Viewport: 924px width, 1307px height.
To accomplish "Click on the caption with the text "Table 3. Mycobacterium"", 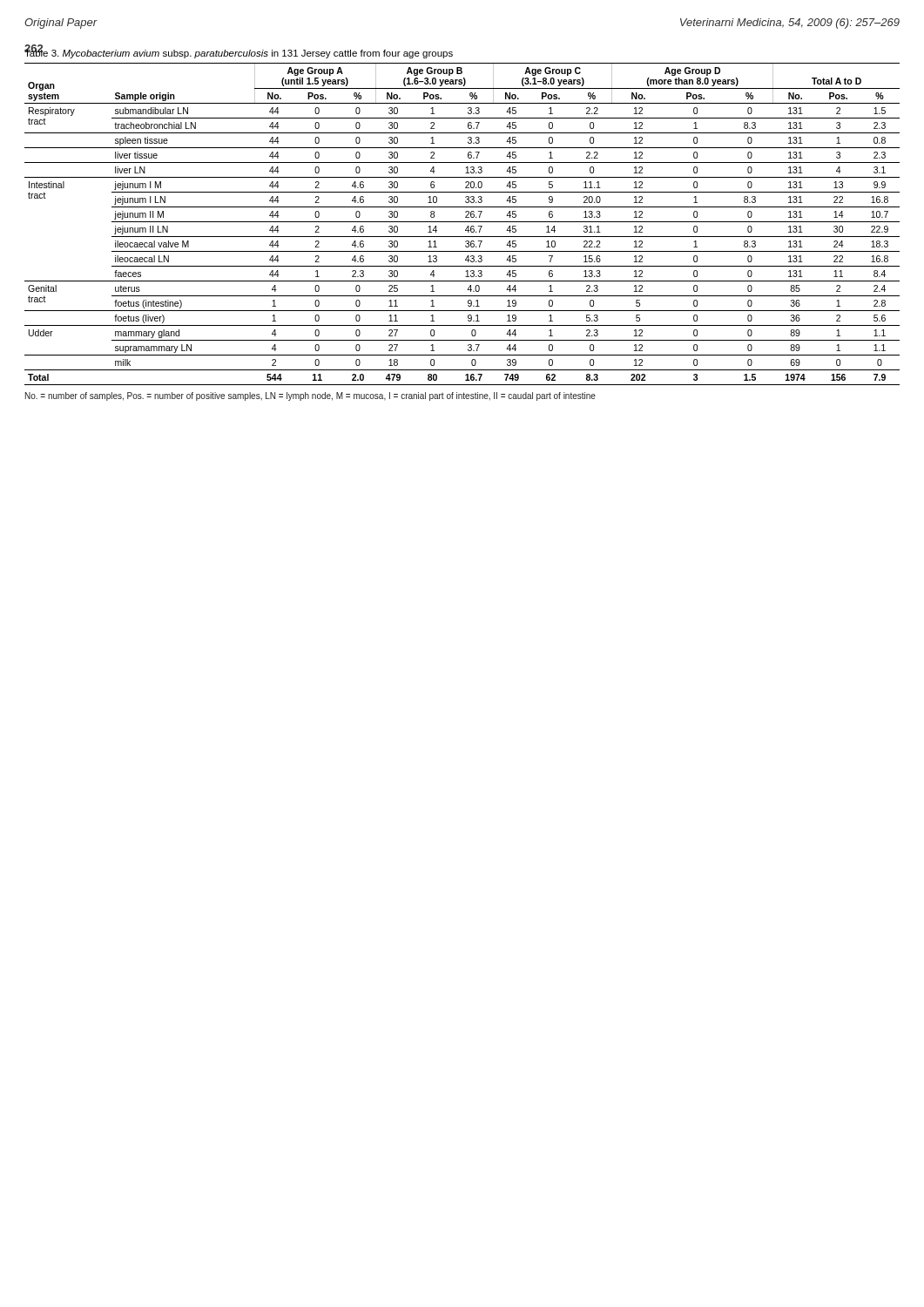I will point(239,53).
